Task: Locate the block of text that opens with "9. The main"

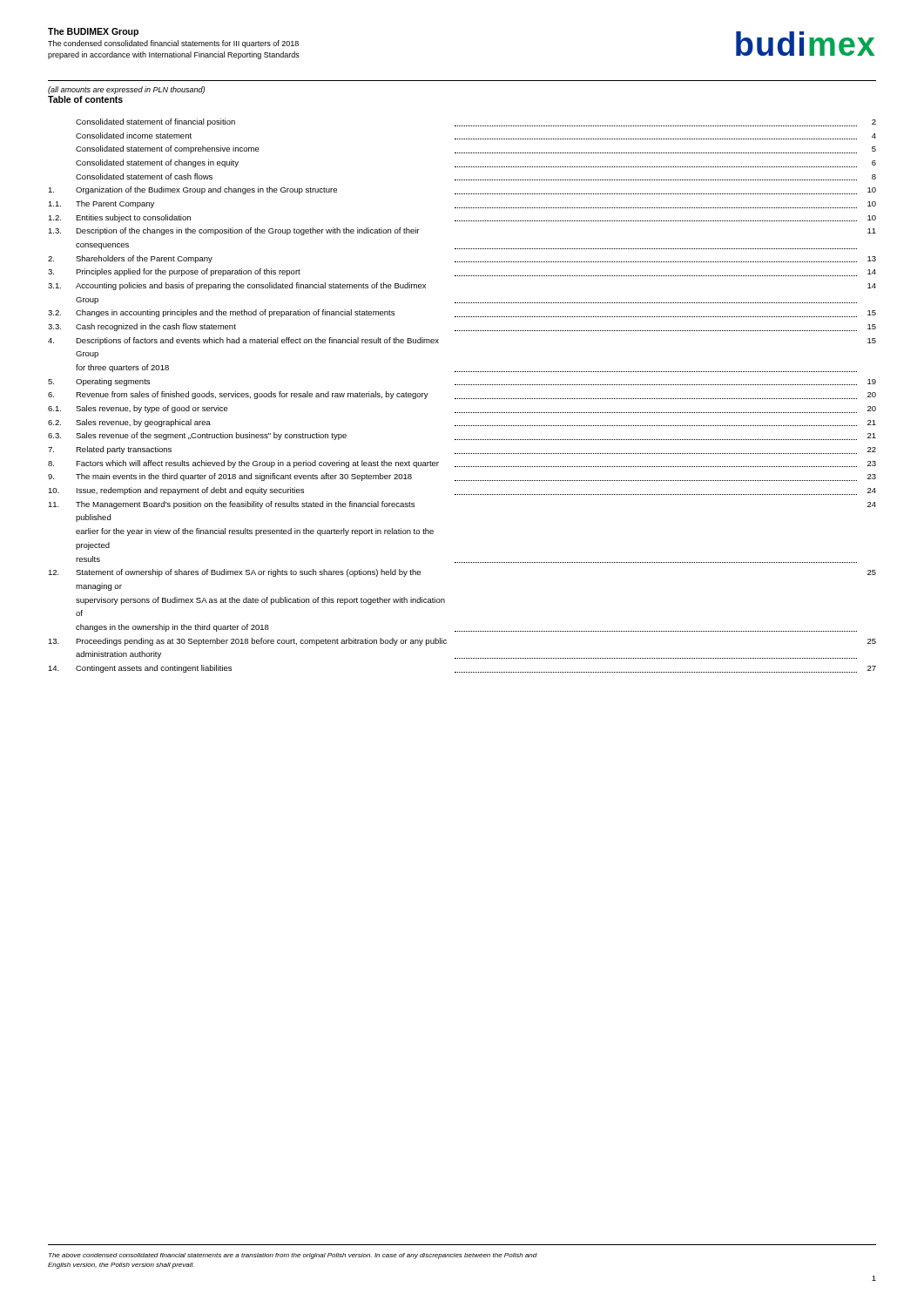Action: 462,477
